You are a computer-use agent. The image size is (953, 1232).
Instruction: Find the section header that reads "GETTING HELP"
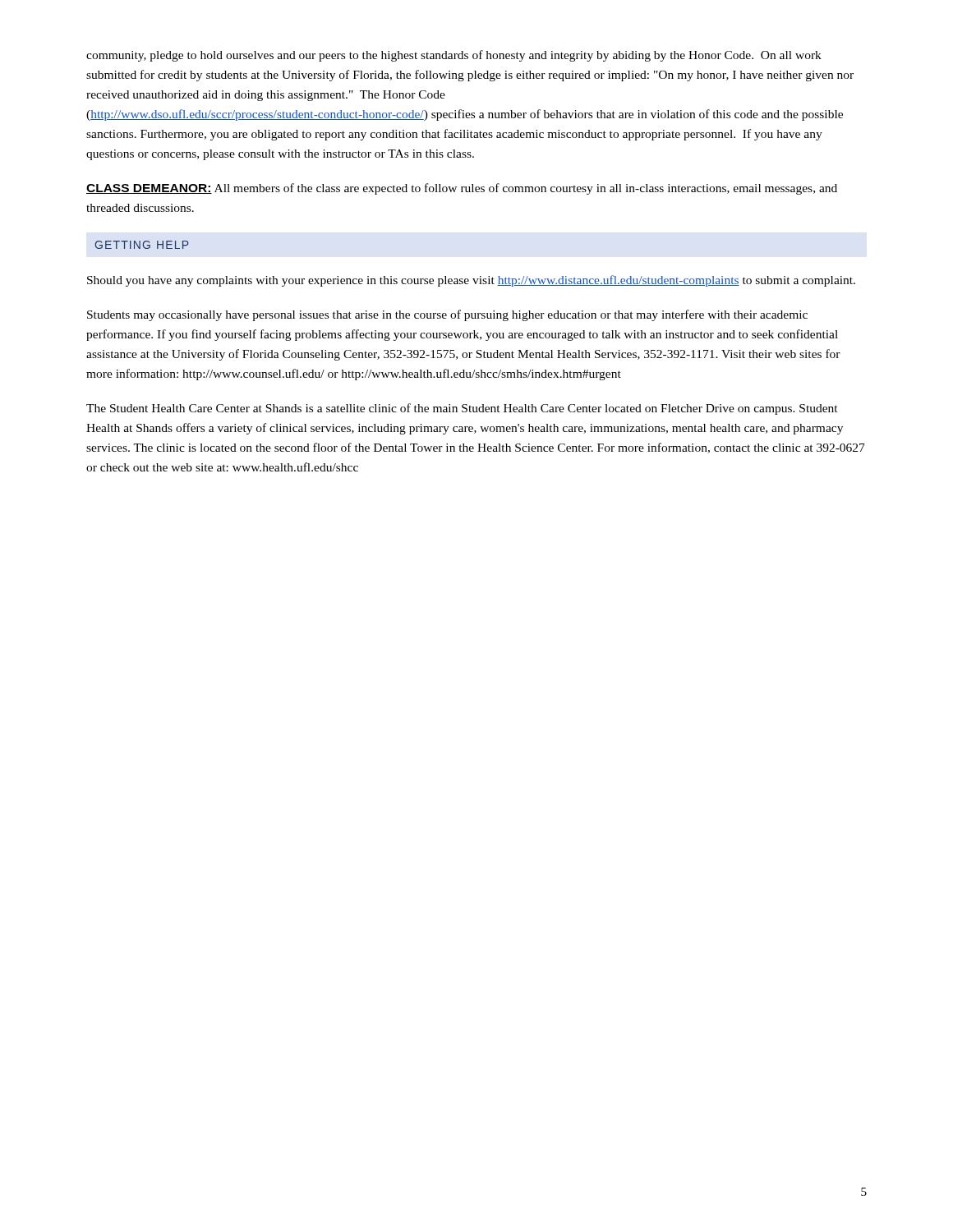(142, 245)
